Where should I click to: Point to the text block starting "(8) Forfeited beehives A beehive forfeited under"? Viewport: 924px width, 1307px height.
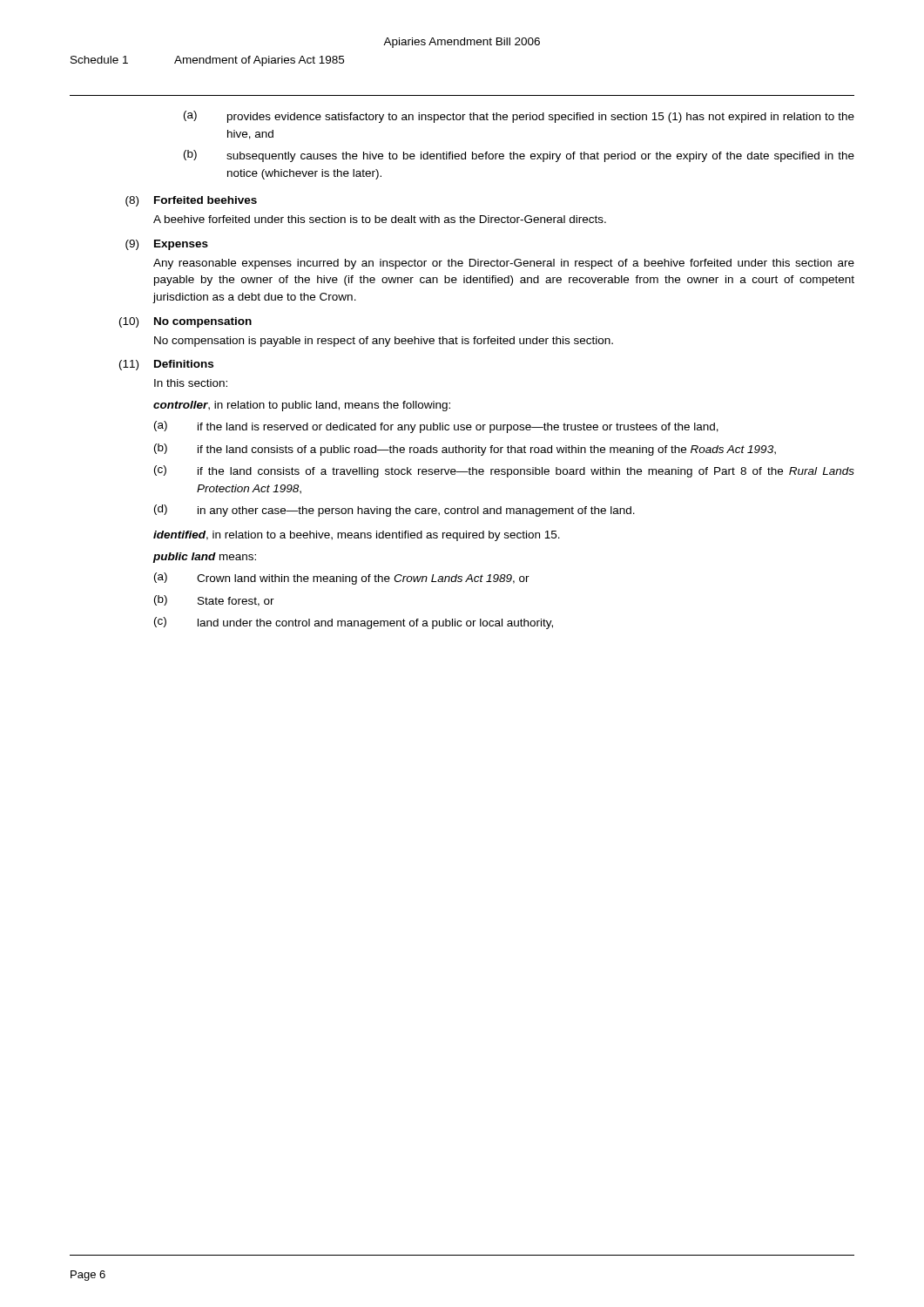(x=462, y=211)
